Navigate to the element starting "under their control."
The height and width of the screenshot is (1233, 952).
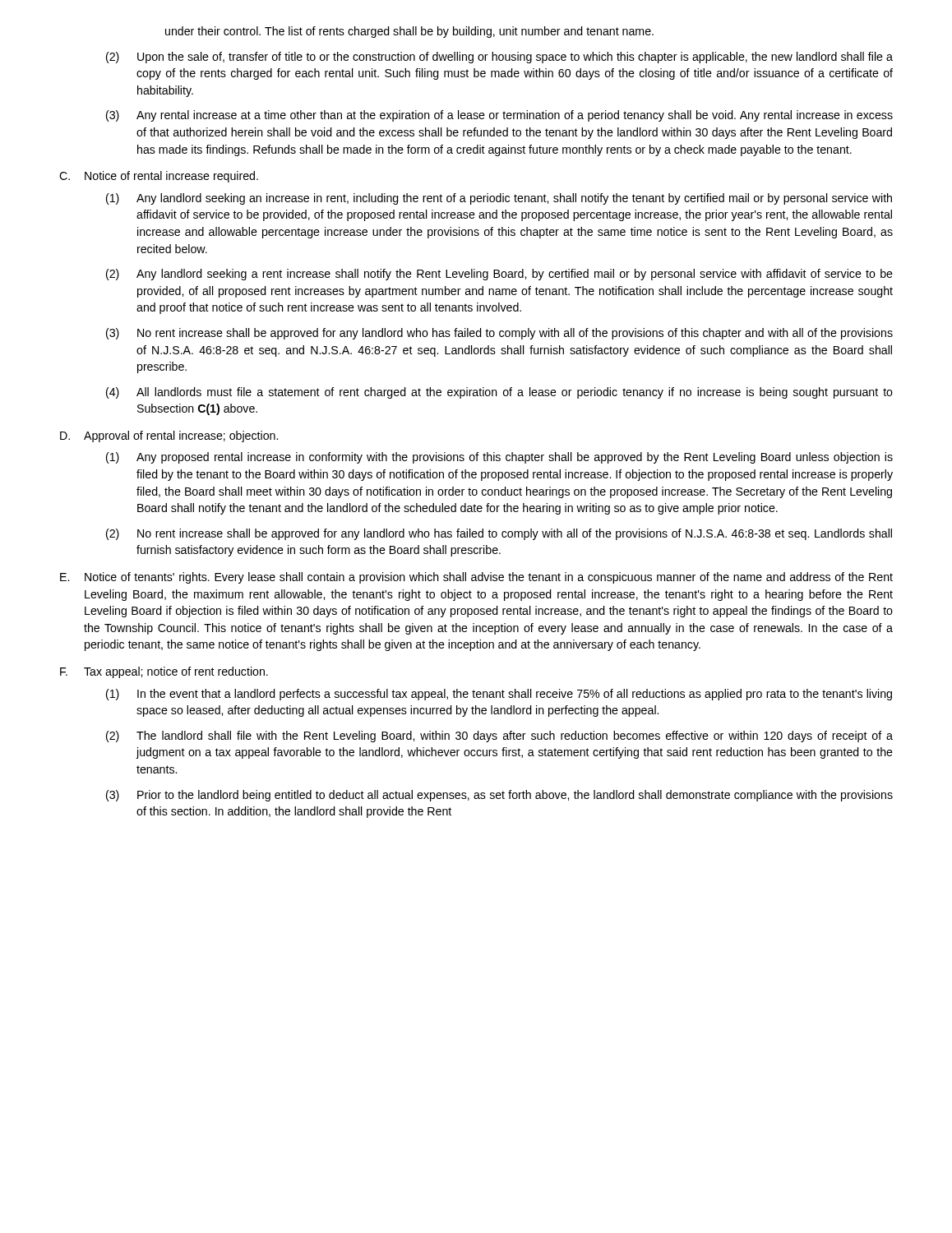pyautogui.click(x=409, y=31)
